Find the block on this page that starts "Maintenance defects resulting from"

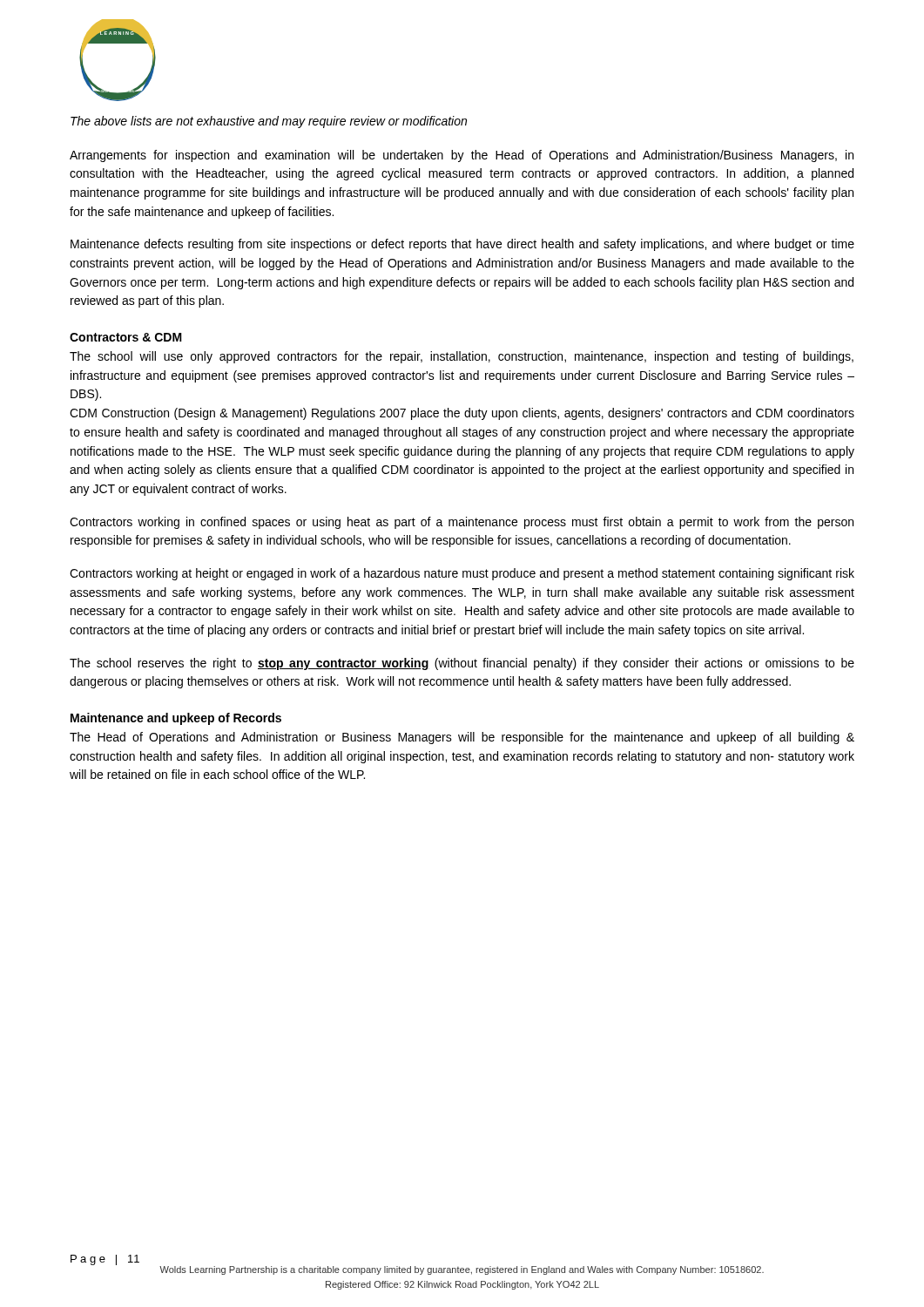coord(462,273)
